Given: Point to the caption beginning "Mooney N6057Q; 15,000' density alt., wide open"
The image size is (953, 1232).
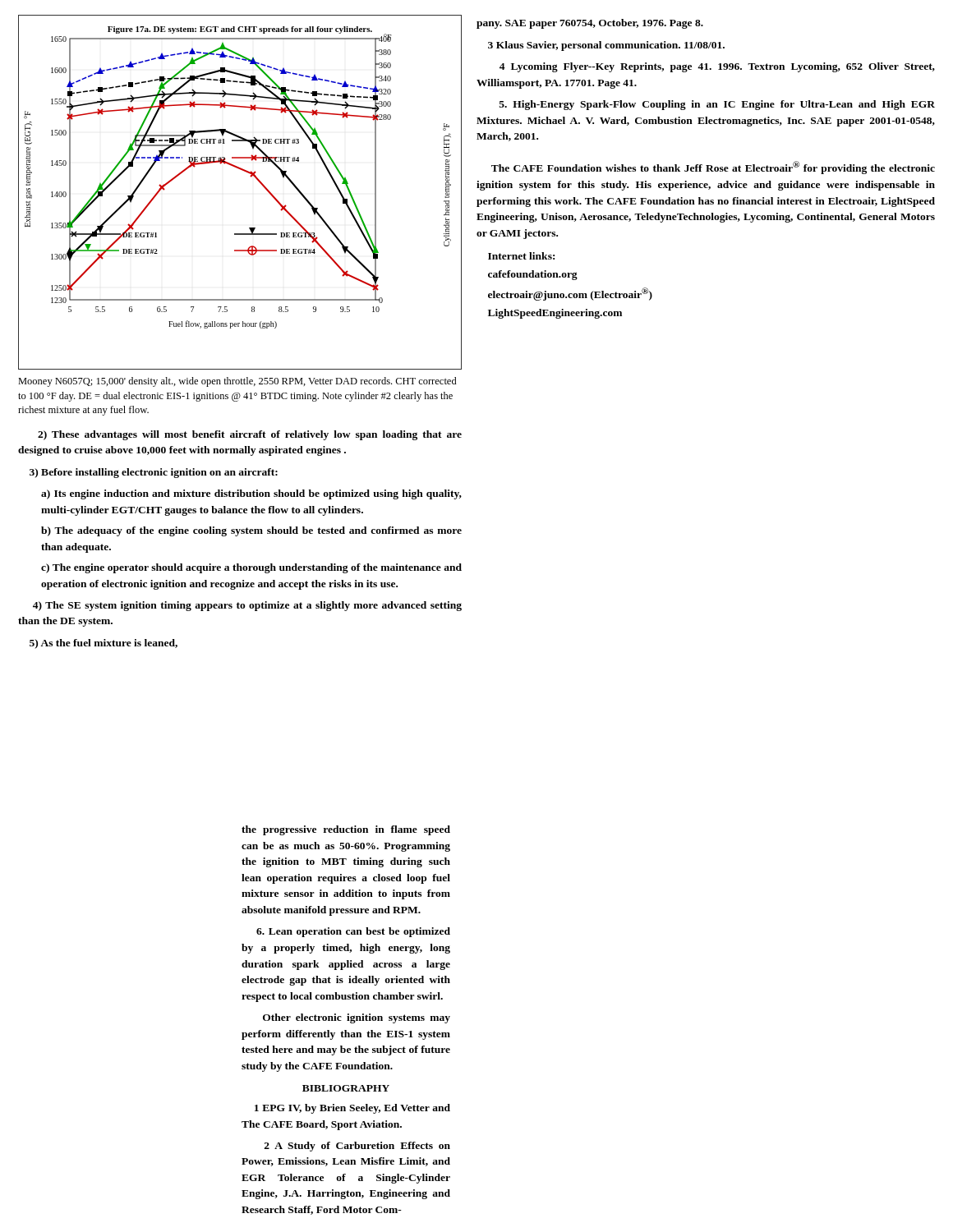Looking at the screenshot, I should coord(237,395).
